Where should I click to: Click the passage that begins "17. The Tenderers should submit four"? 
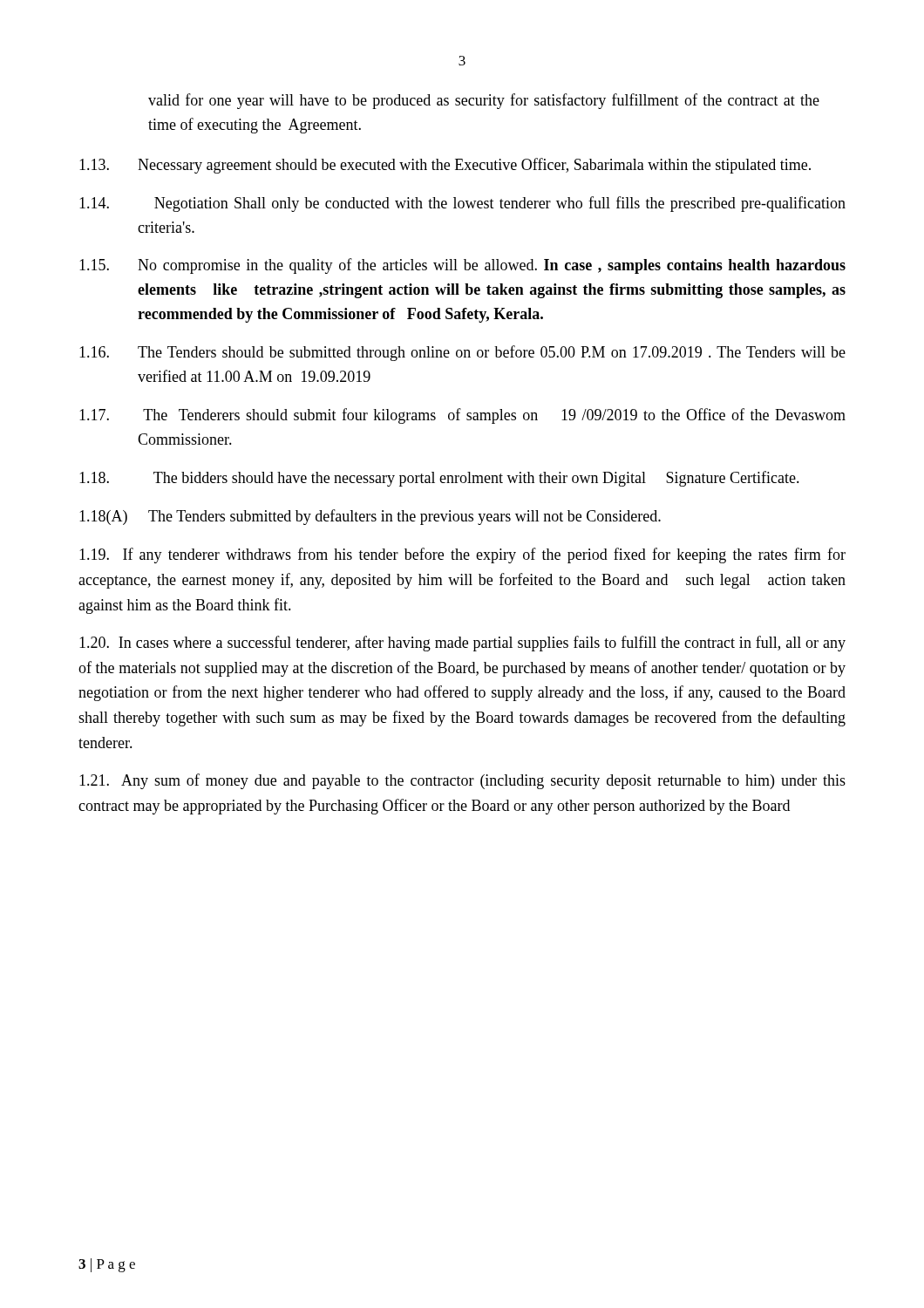click(462, 428)
